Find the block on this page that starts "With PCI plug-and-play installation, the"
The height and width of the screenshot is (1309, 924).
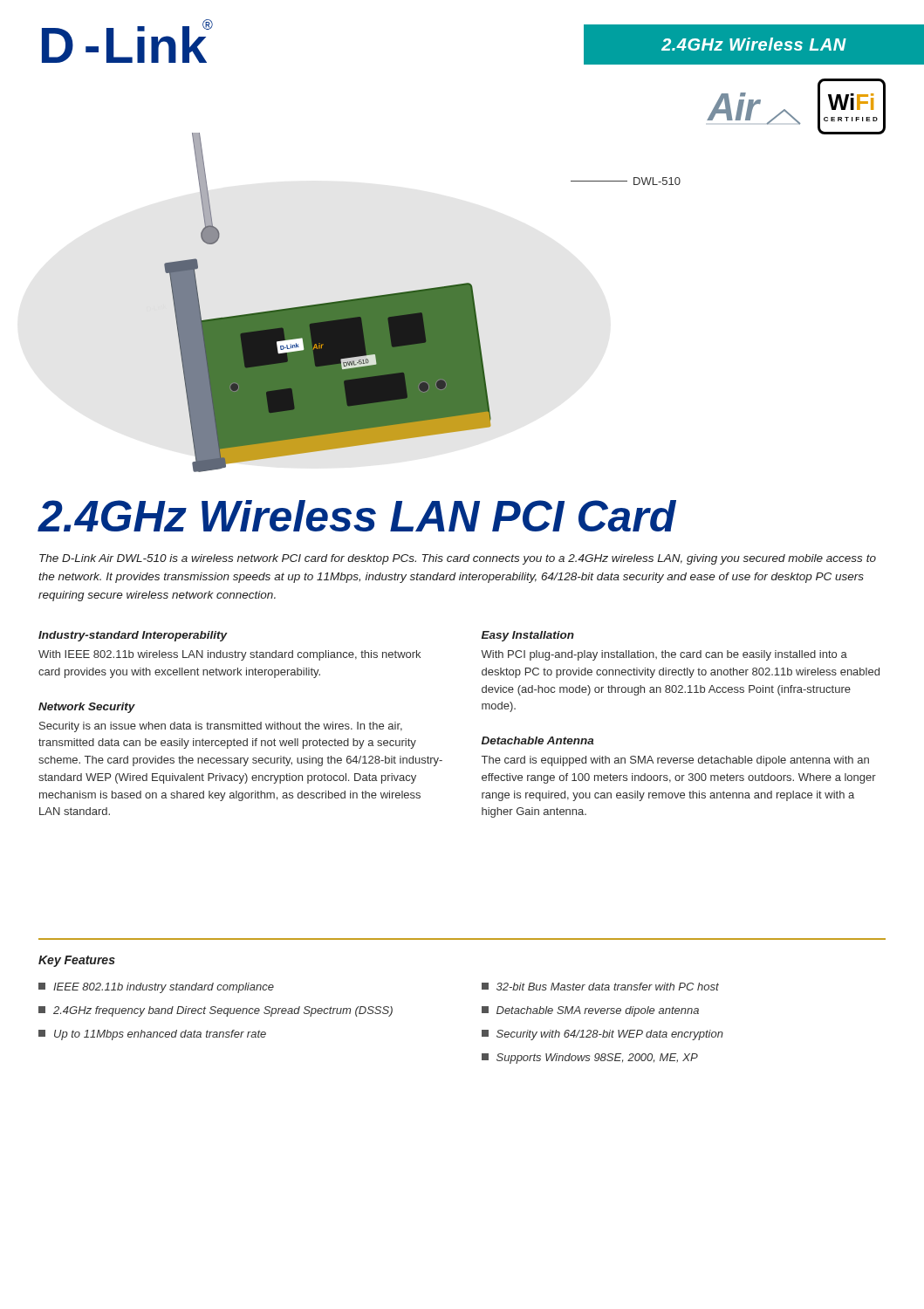pos(681,680)
